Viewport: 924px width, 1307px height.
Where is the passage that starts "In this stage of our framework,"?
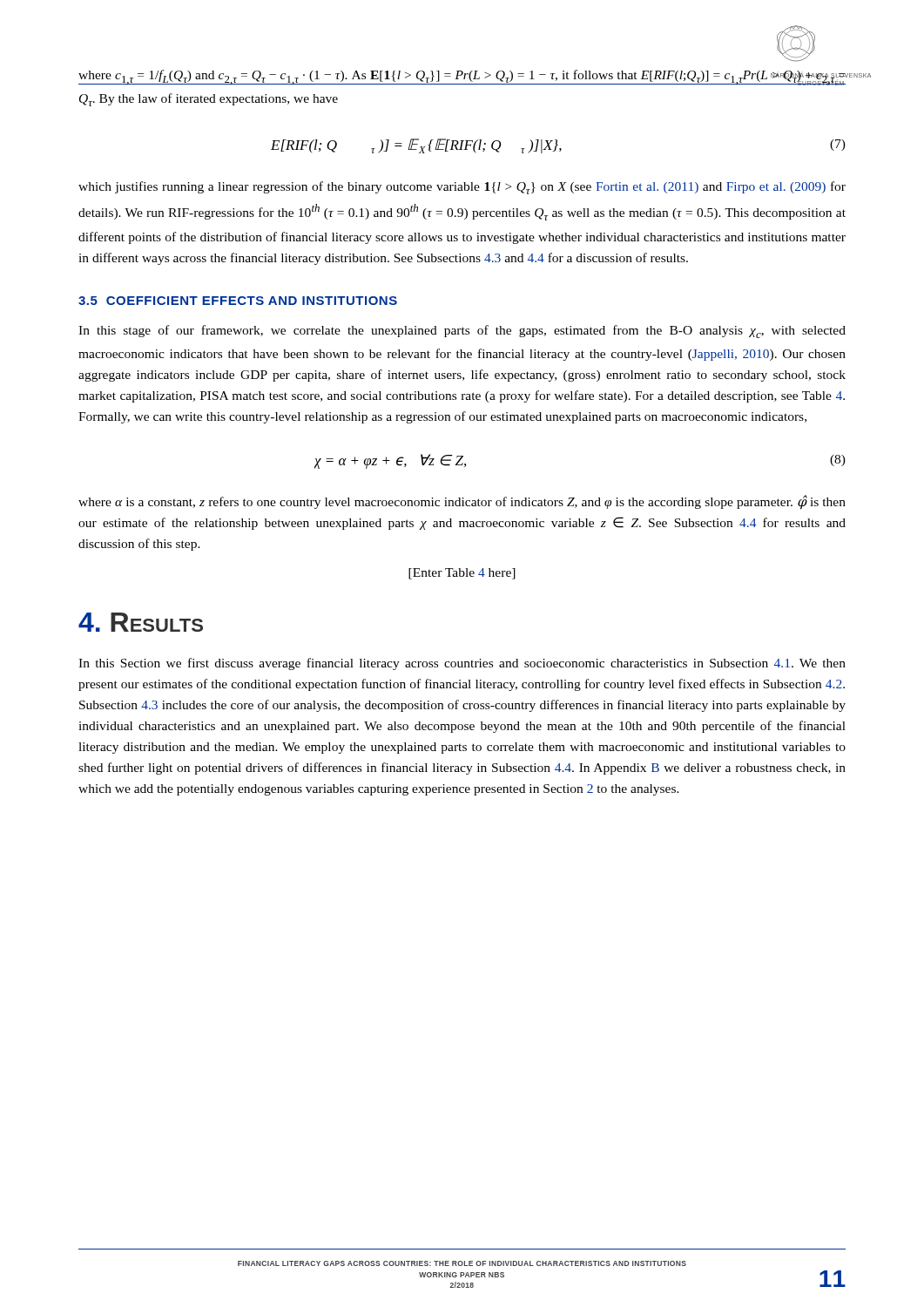point(462,373)
